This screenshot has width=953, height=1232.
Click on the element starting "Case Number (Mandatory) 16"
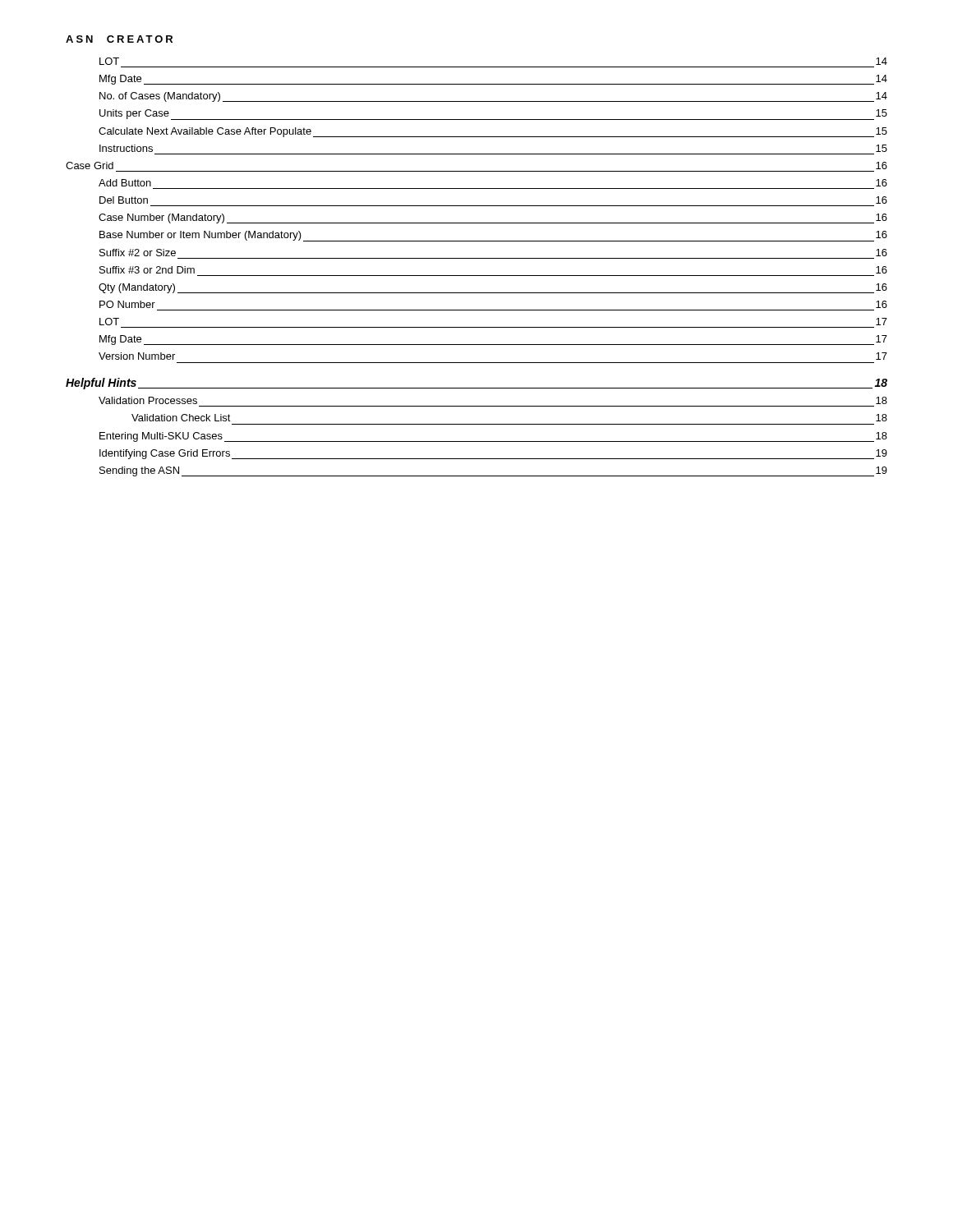[x=493, y=218]
